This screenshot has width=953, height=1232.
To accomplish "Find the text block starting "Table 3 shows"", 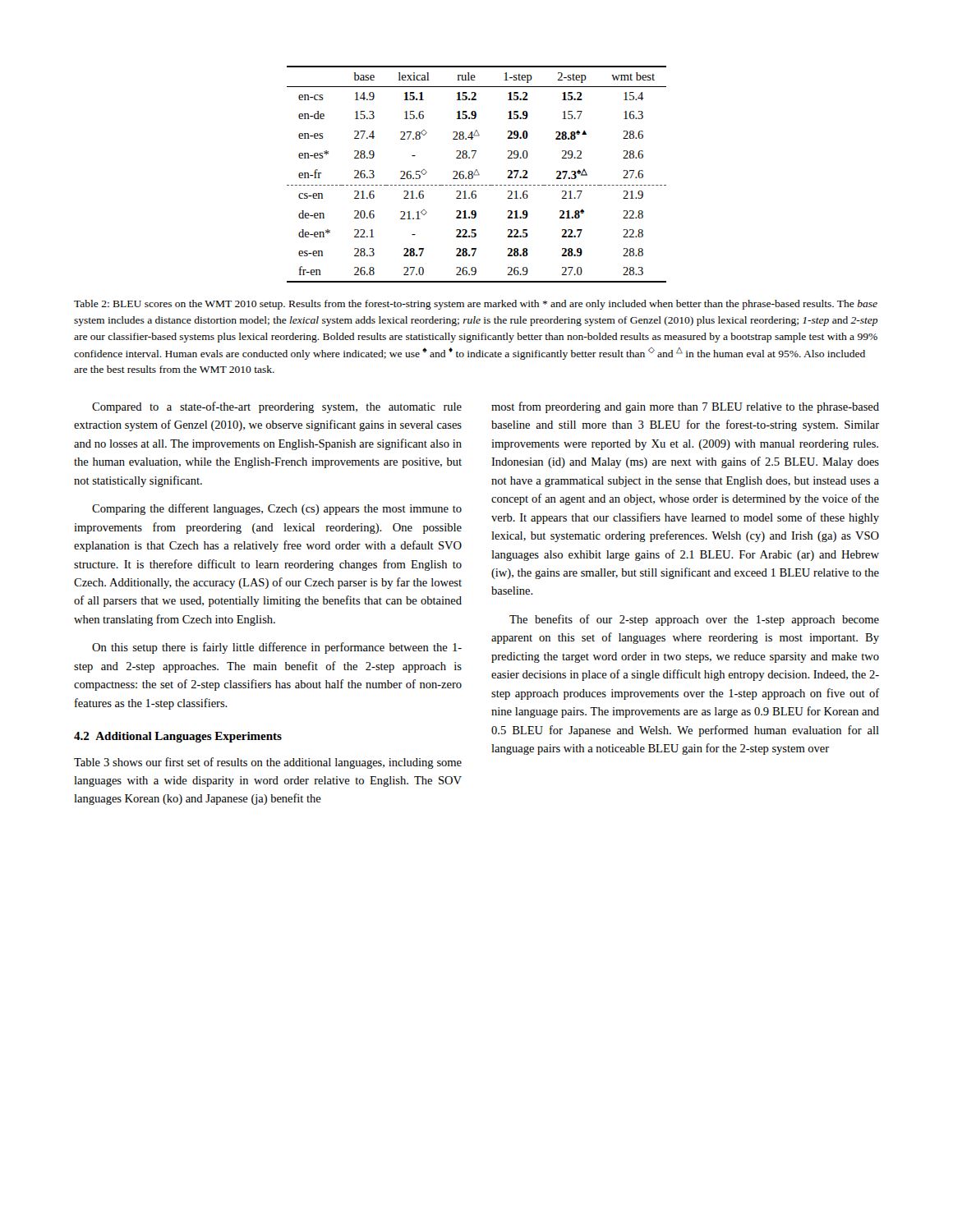I will point(268,780).
